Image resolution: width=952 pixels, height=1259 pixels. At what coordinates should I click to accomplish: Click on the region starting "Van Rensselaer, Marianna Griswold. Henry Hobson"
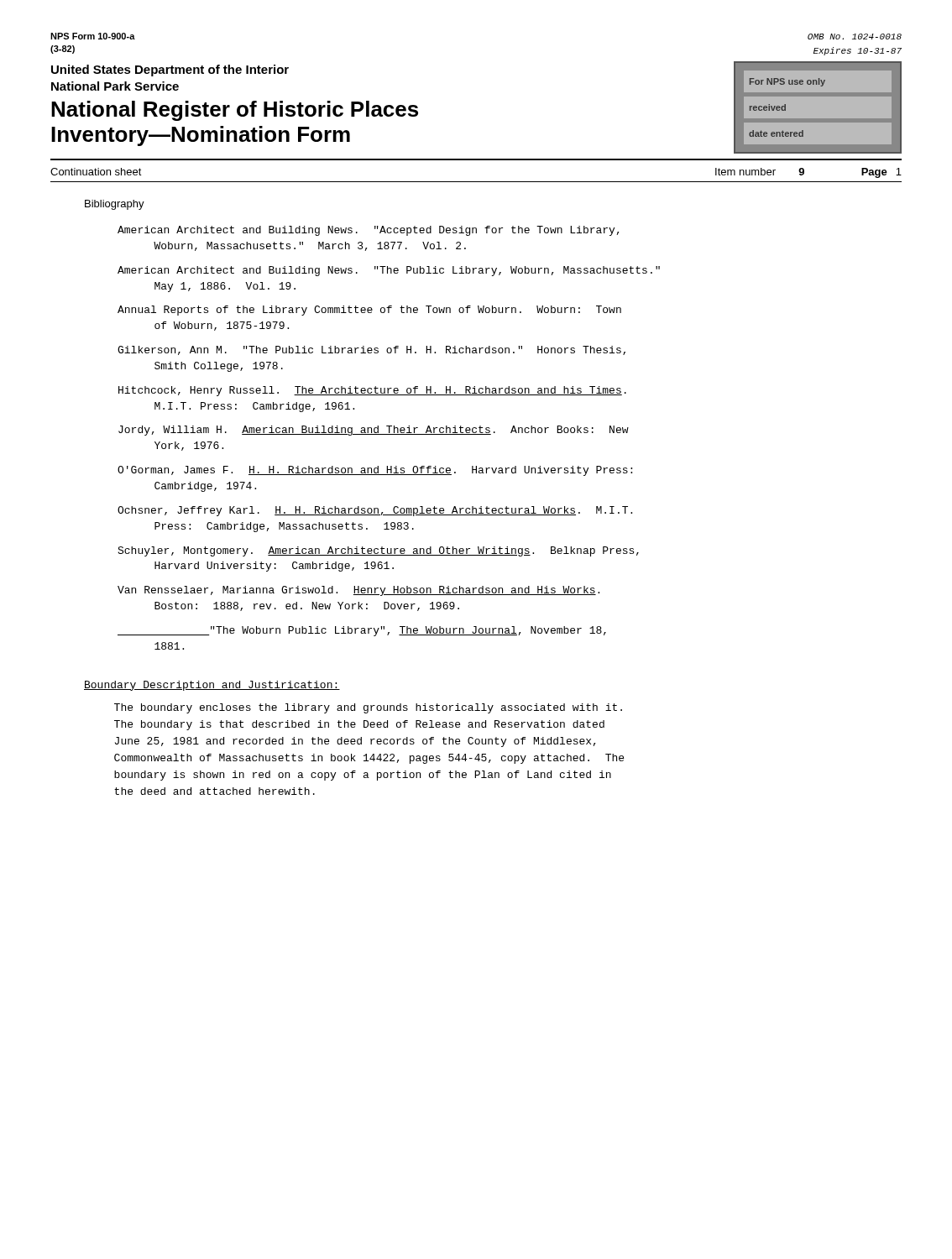click(360, 599)
